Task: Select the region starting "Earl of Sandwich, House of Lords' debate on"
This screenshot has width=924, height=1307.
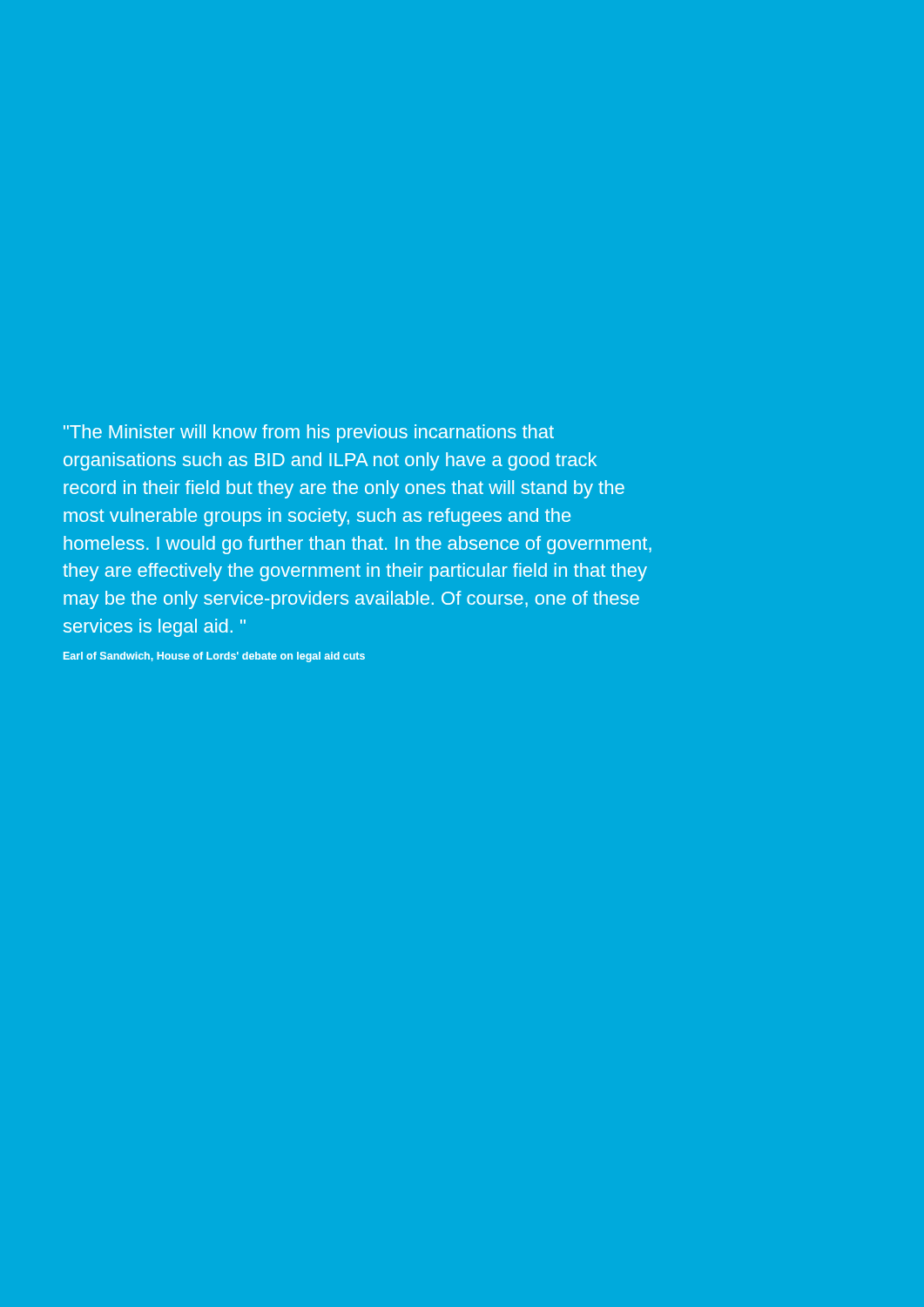Action: (x=214, y=656)
